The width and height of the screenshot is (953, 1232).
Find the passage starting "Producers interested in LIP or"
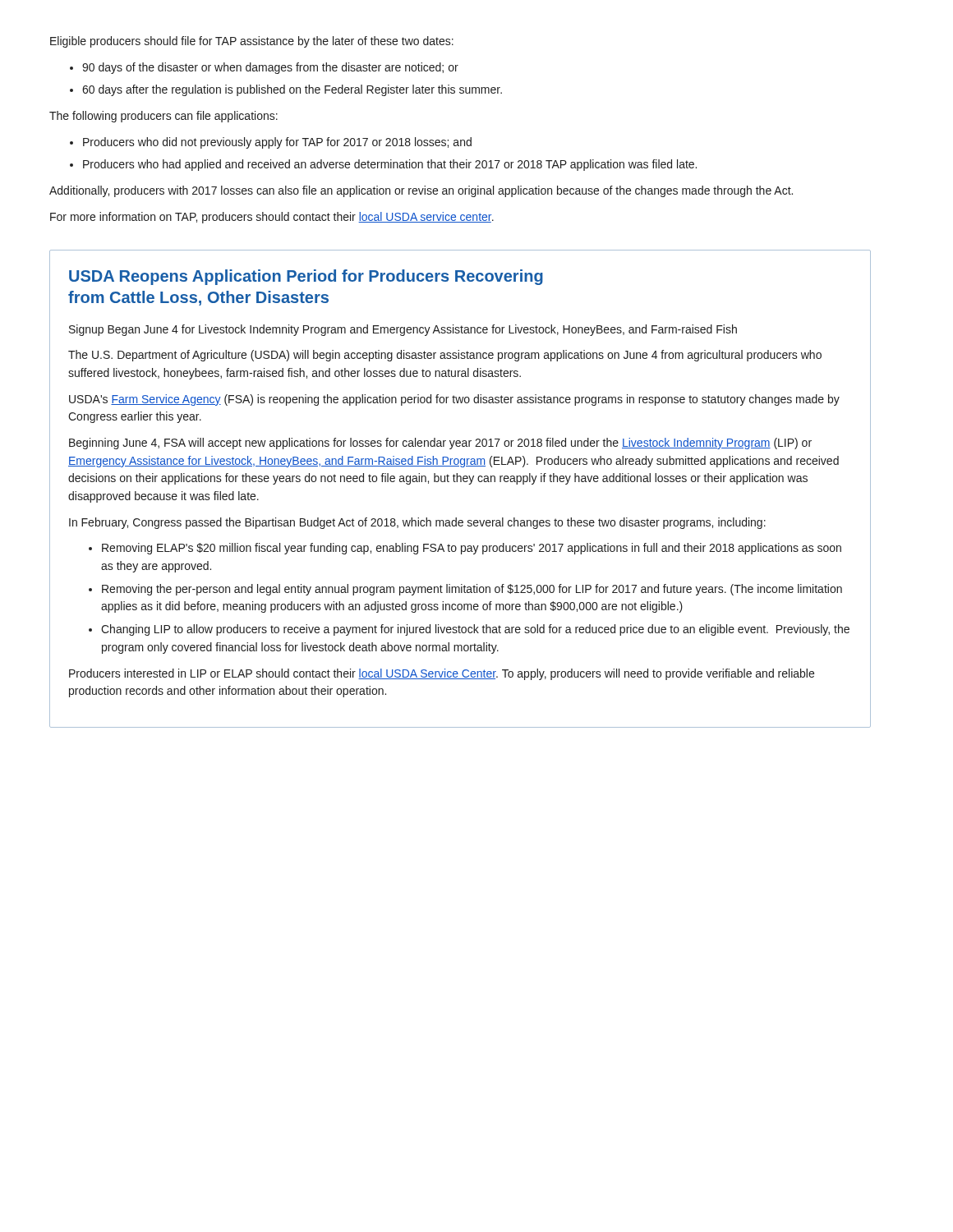441,682
